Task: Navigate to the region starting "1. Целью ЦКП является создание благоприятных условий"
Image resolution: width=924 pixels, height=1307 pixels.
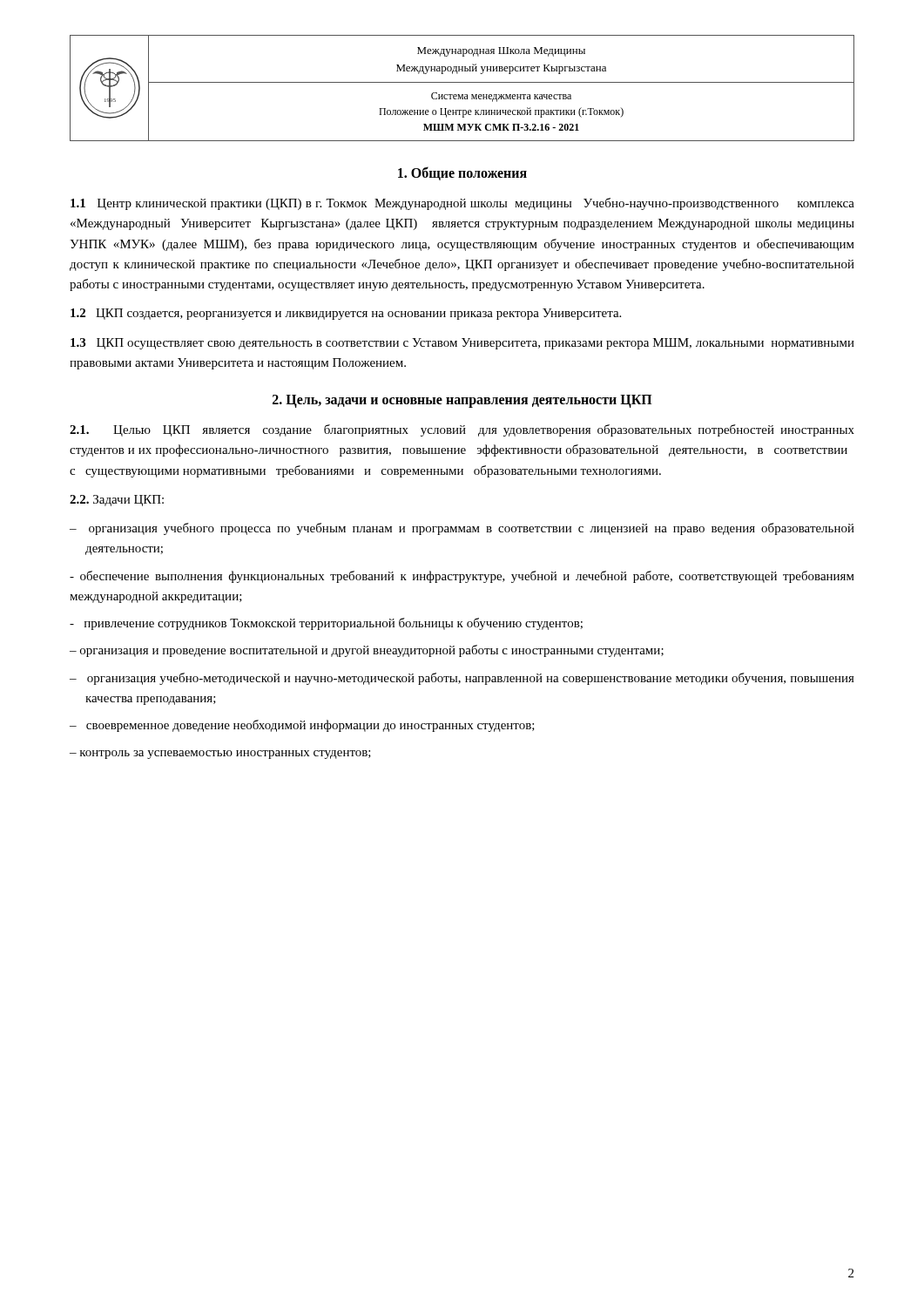Action: pos(462,450)
